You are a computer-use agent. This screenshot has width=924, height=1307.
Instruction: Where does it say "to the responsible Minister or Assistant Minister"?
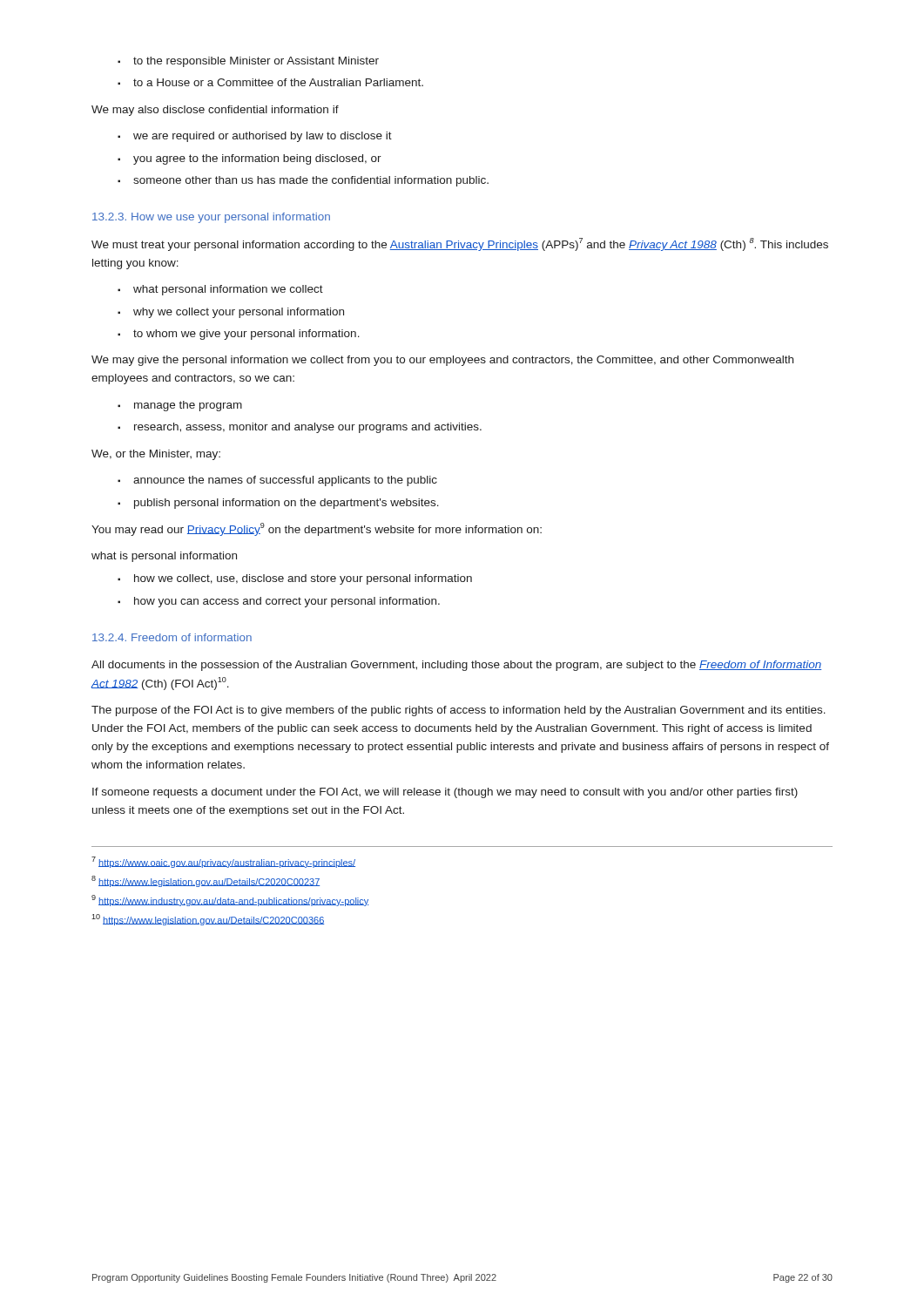256,61
